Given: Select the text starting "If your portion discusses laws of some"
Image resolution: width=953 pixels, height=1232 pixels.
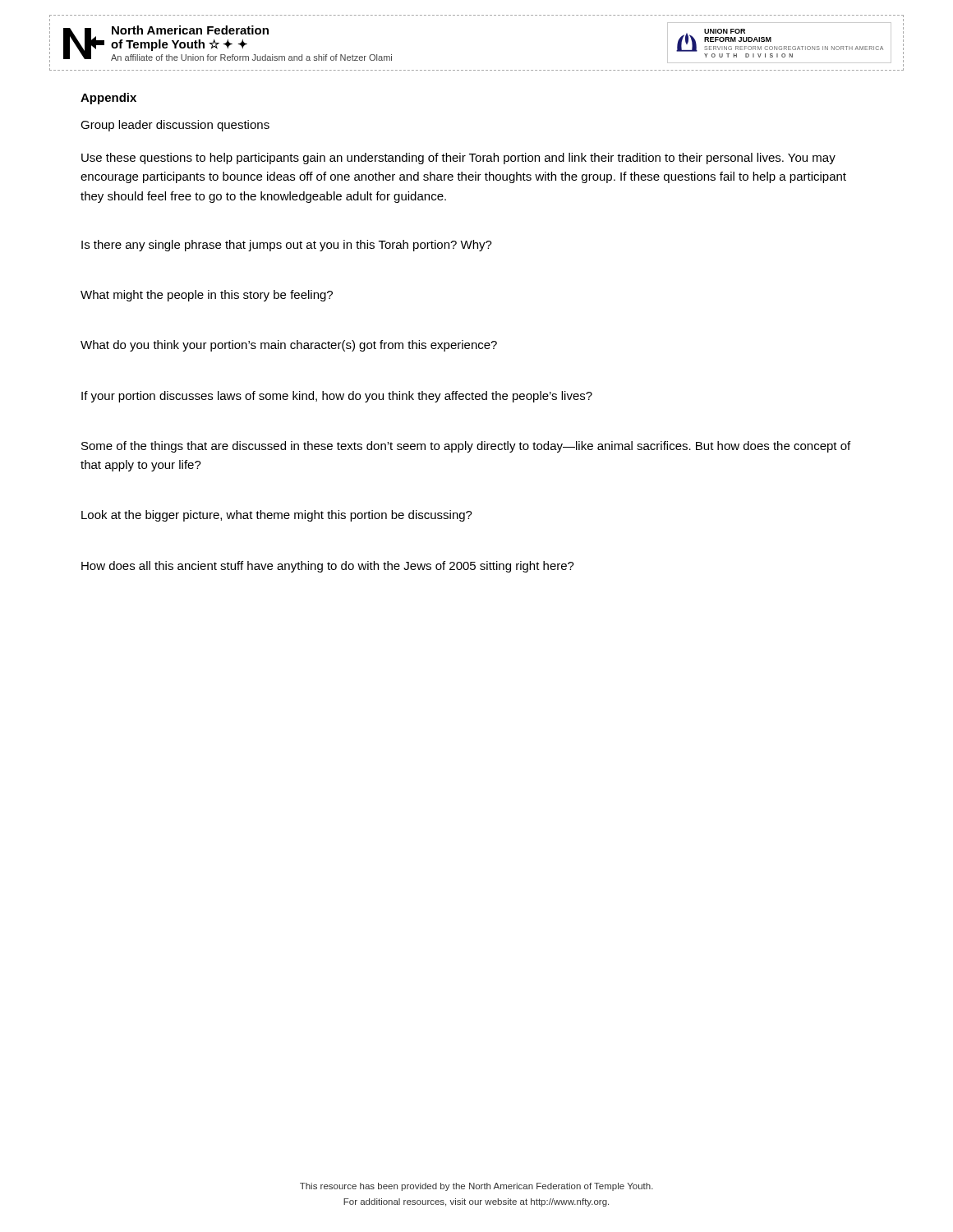Looking at the screenshot, I should [337, 395].
